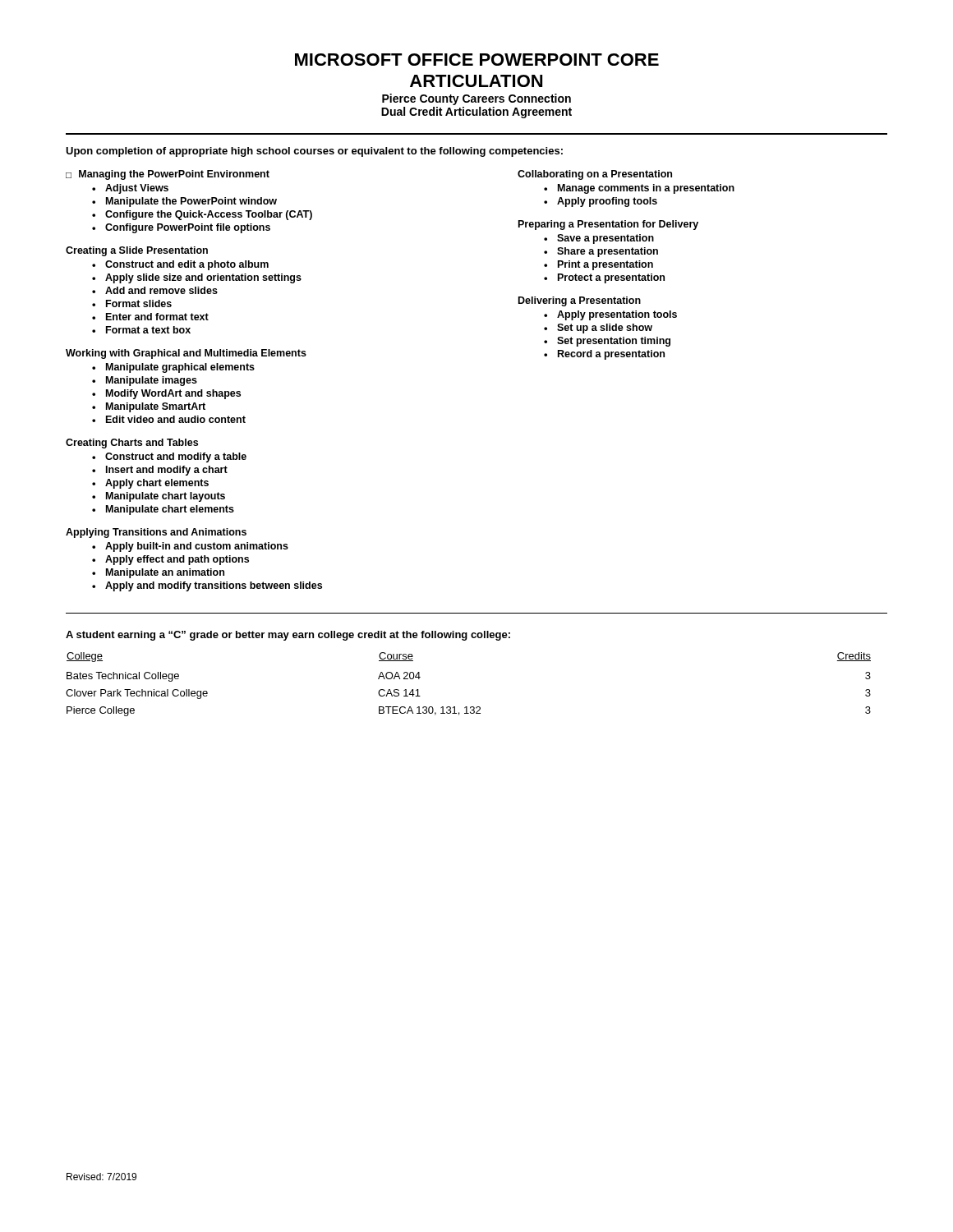
Task: Where does it say "Creating a Slide Presentation"?
Action: coord(137,251)
